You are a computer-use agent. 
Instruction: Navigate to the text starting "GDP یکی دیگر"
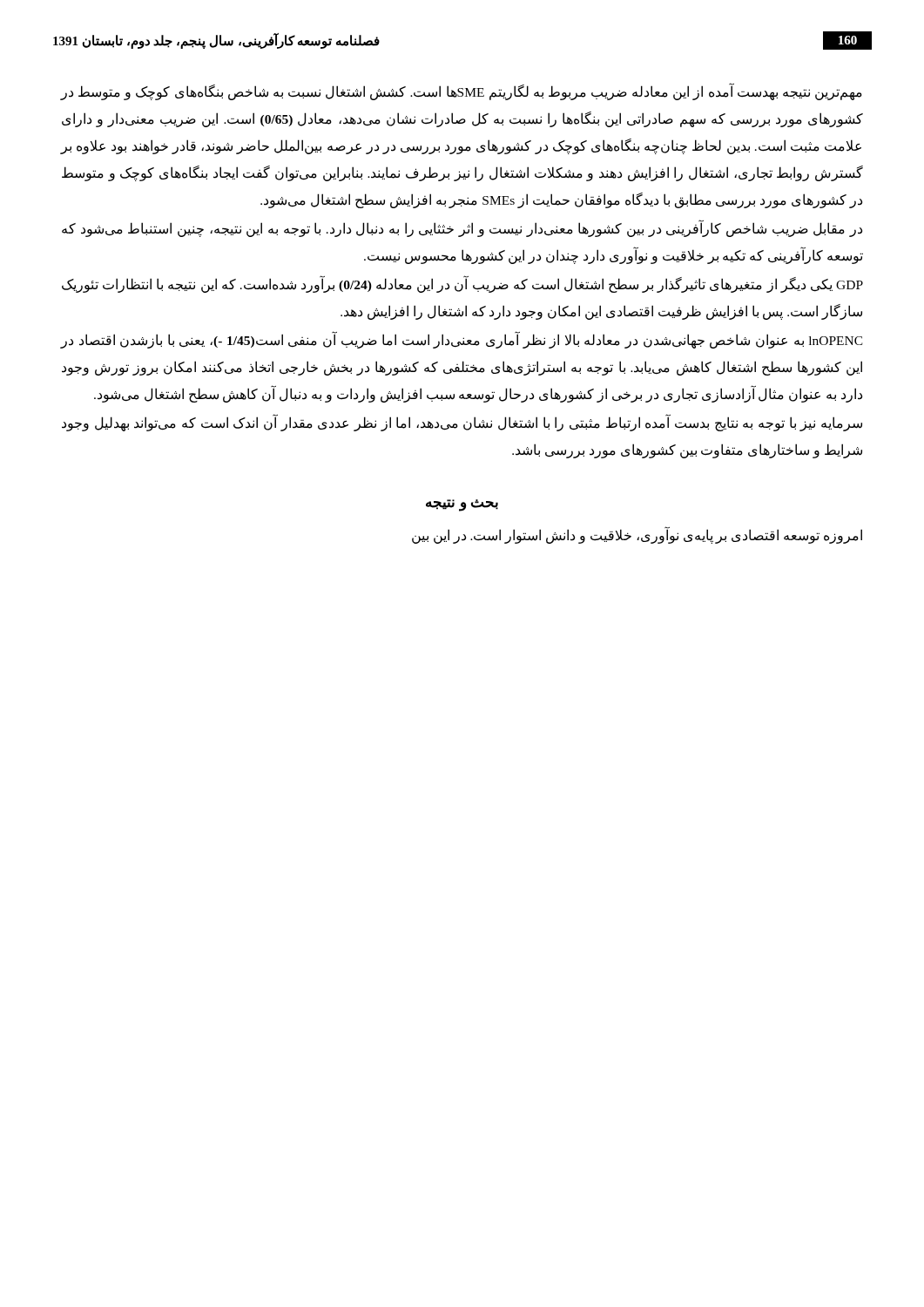click(x=462, y=298)
